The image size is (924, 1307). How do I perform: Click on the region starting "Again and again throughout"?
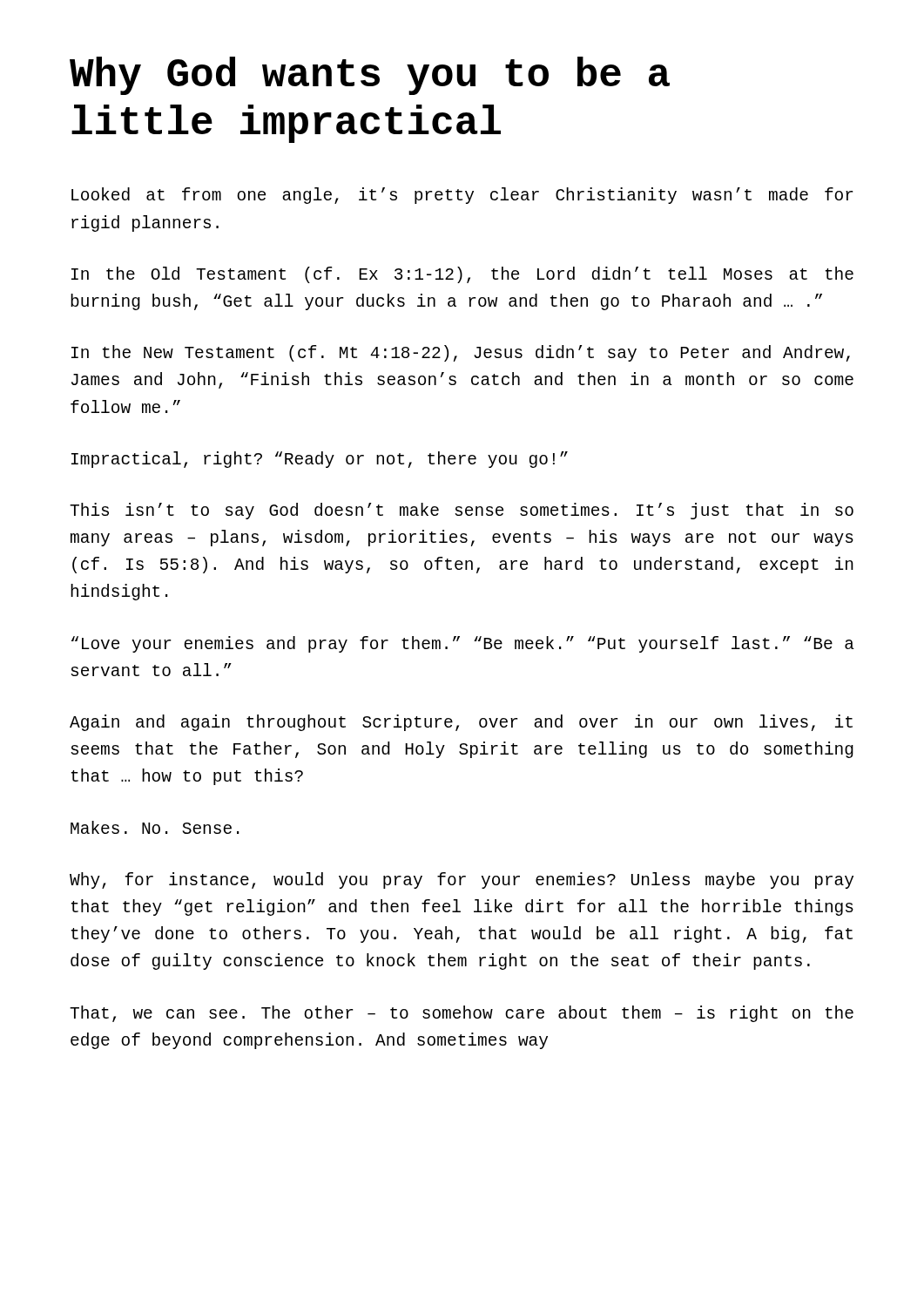click(462, 750)
